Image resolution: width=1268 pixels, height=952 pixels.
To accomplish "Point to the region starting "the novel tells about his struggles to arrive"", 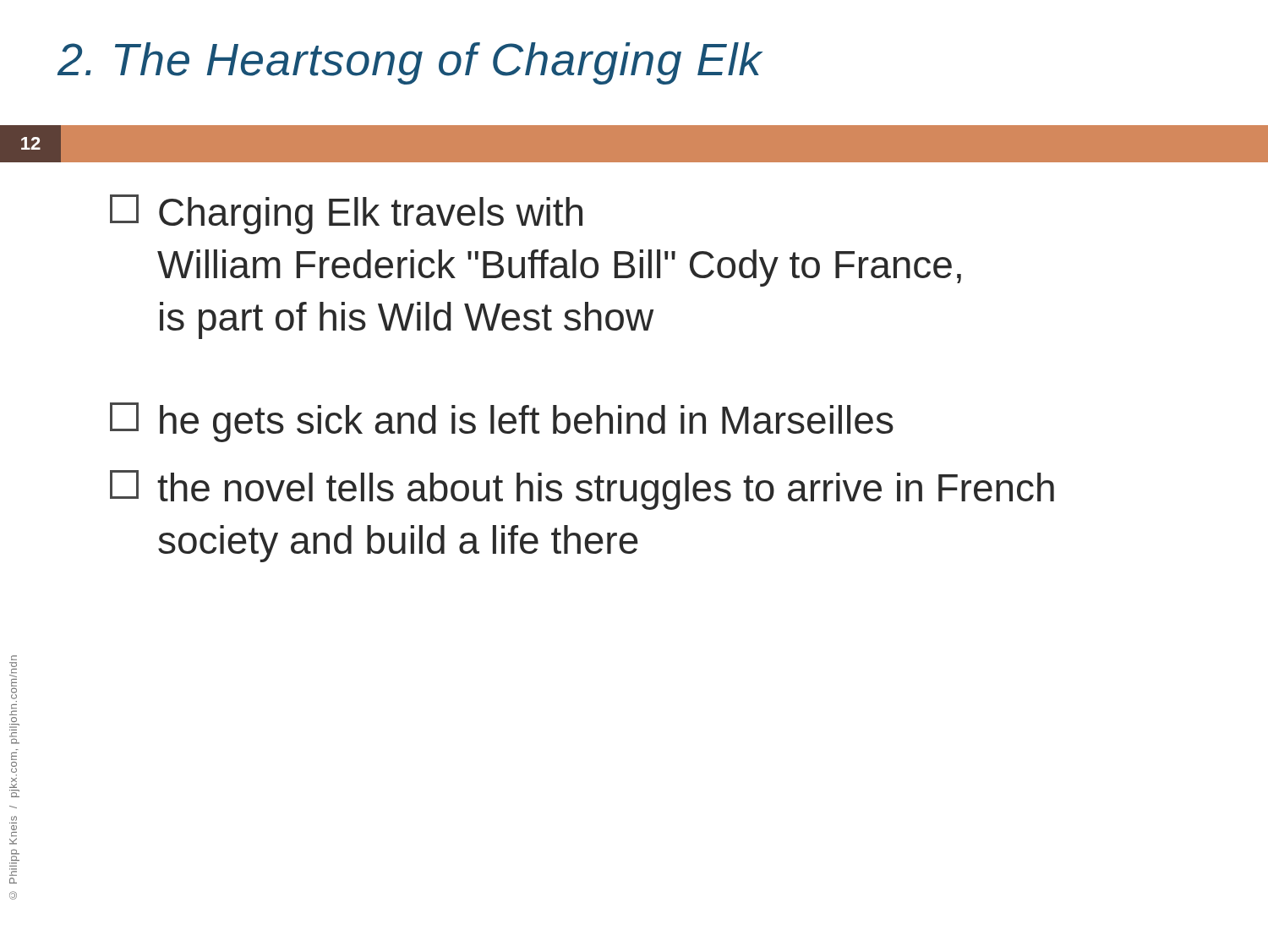I will coord(583,514).
